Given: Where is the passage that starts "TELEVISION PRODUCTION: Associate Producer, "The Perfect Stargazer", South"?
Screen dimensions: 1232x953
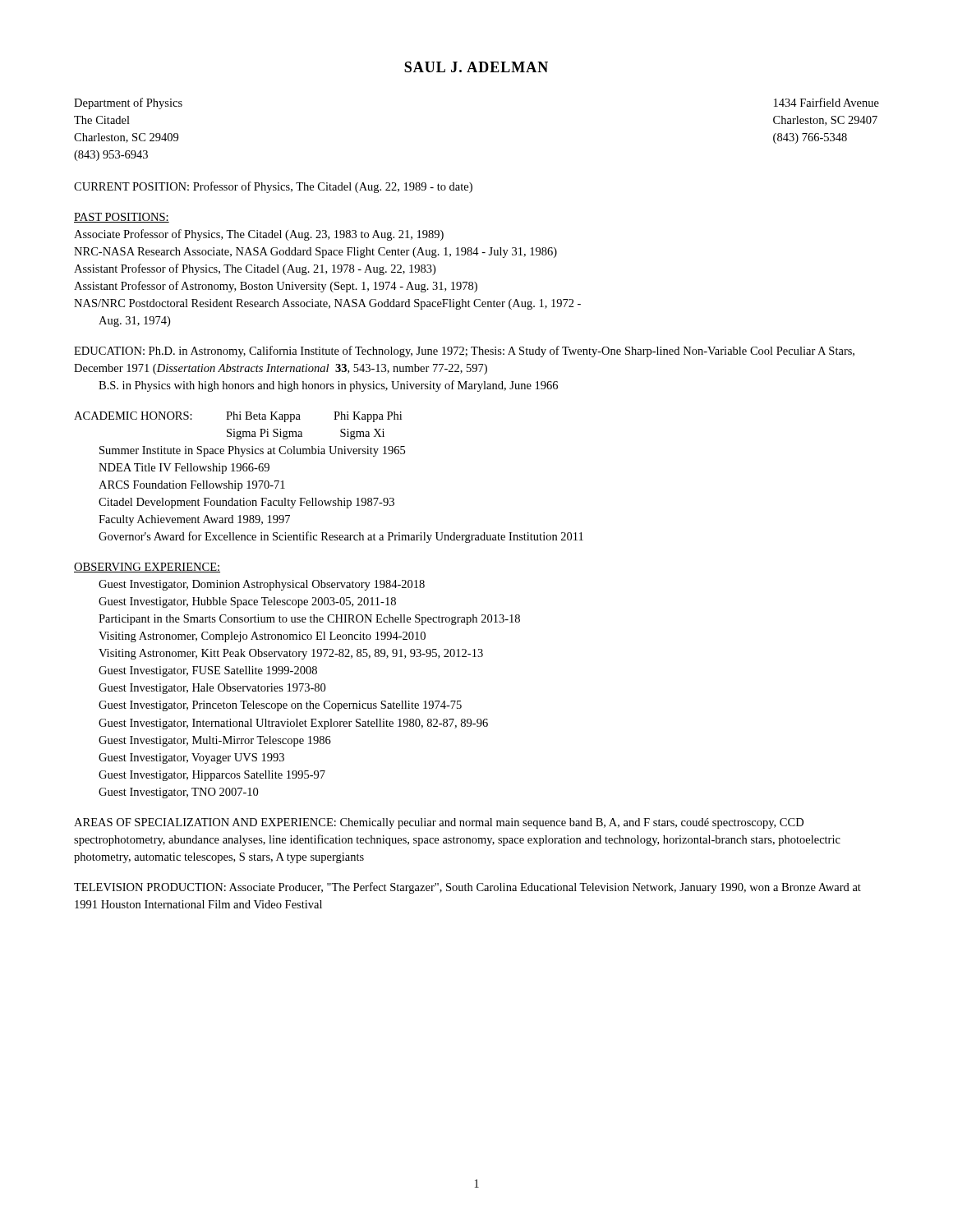Looking at the screenshot, I should click(x=467, y=895).
